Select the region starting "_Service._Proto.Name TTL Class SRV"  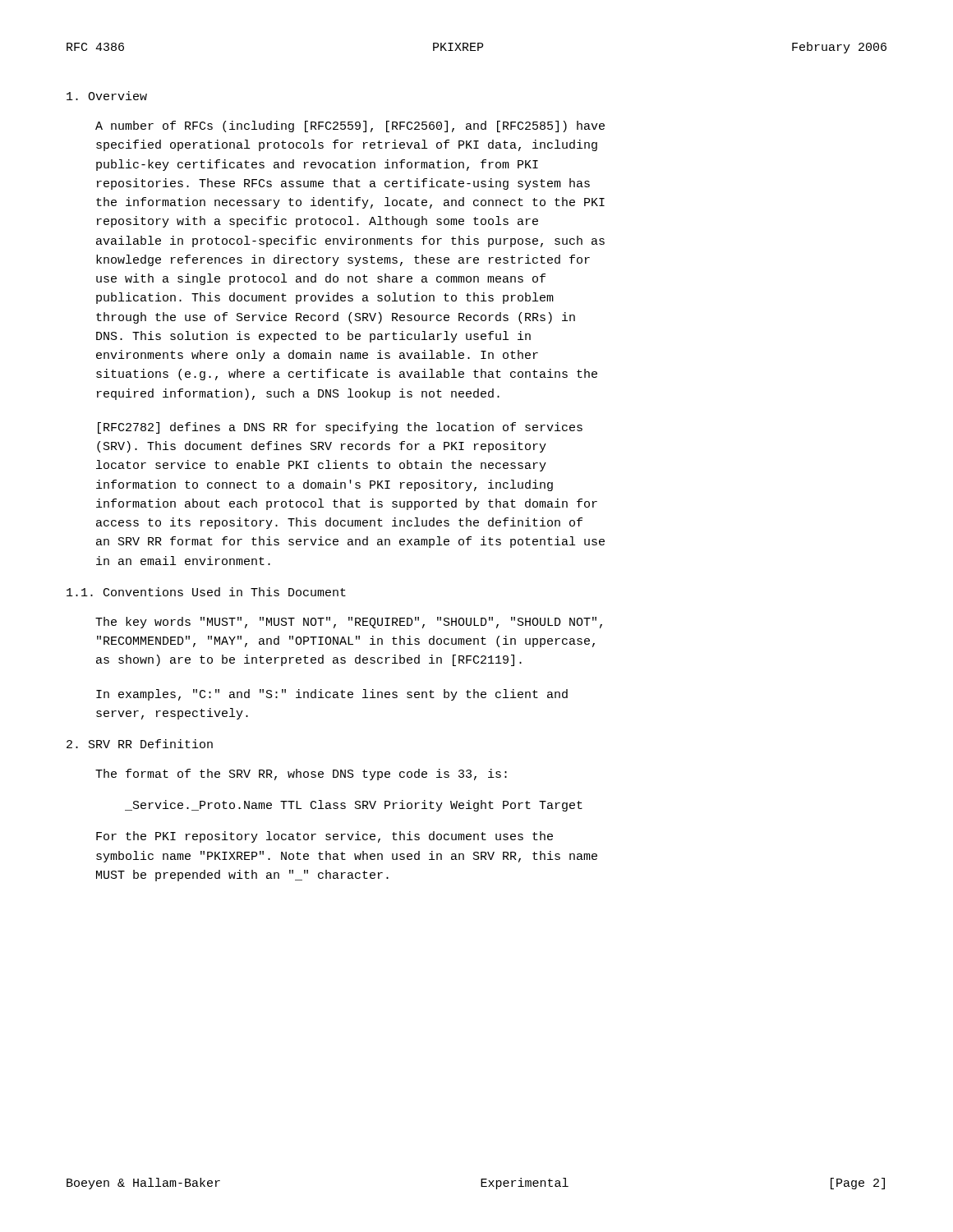coord(354,806)
